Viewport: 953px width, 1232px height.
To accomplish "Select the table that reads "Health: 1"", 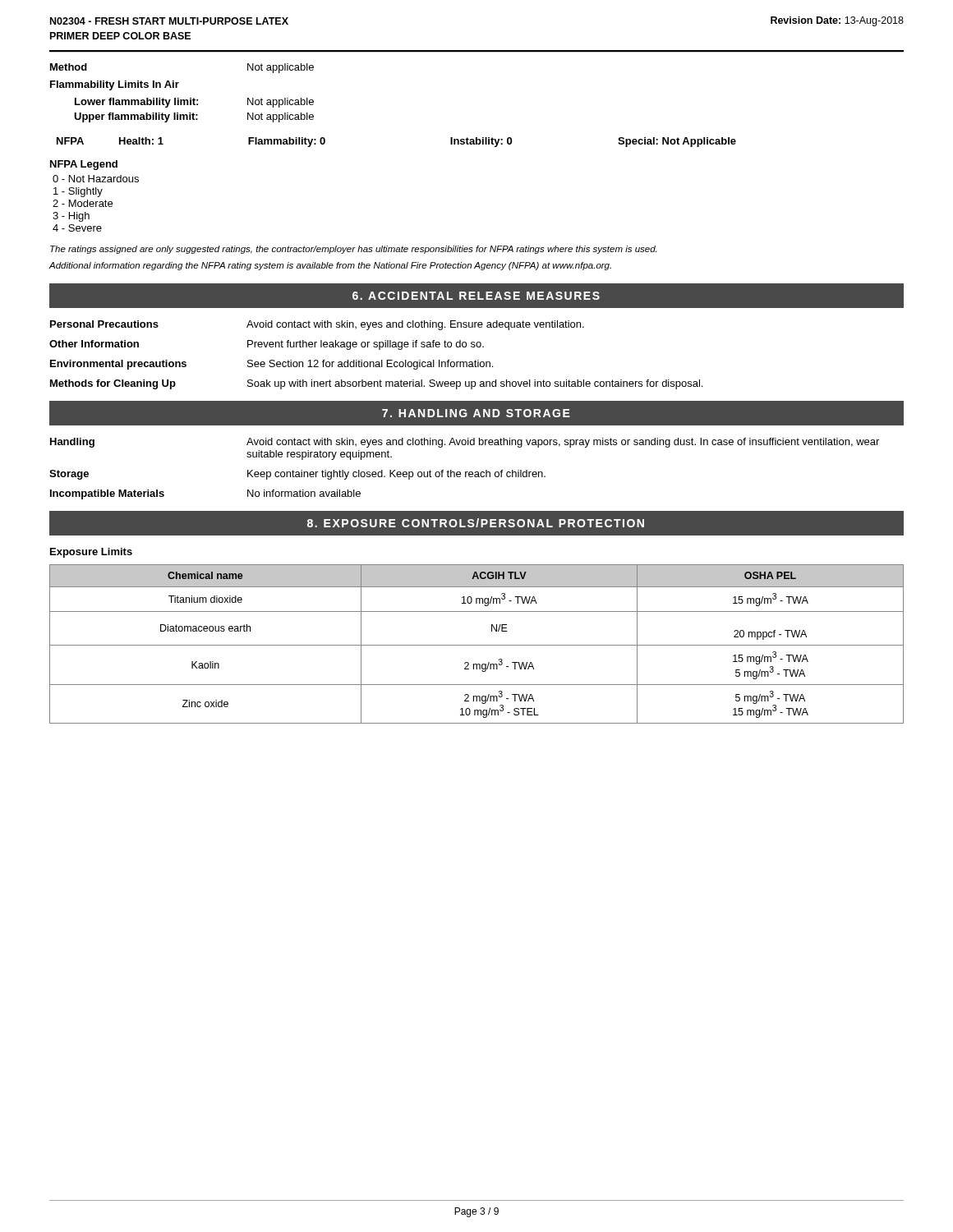I will click(x=476, y=141).
